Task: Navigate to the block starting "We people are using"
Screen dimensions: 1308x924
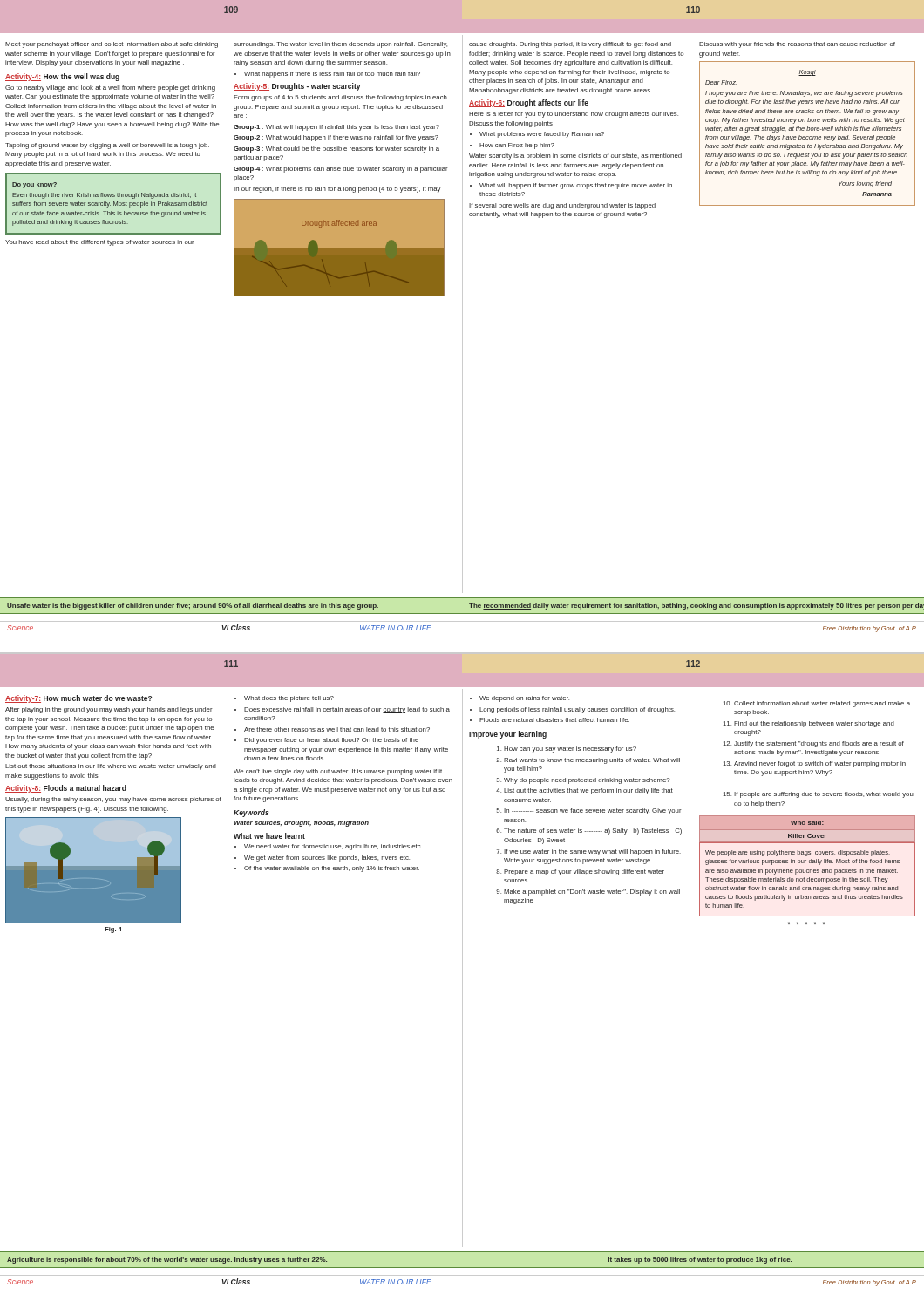Action: [x=807, y=880]
